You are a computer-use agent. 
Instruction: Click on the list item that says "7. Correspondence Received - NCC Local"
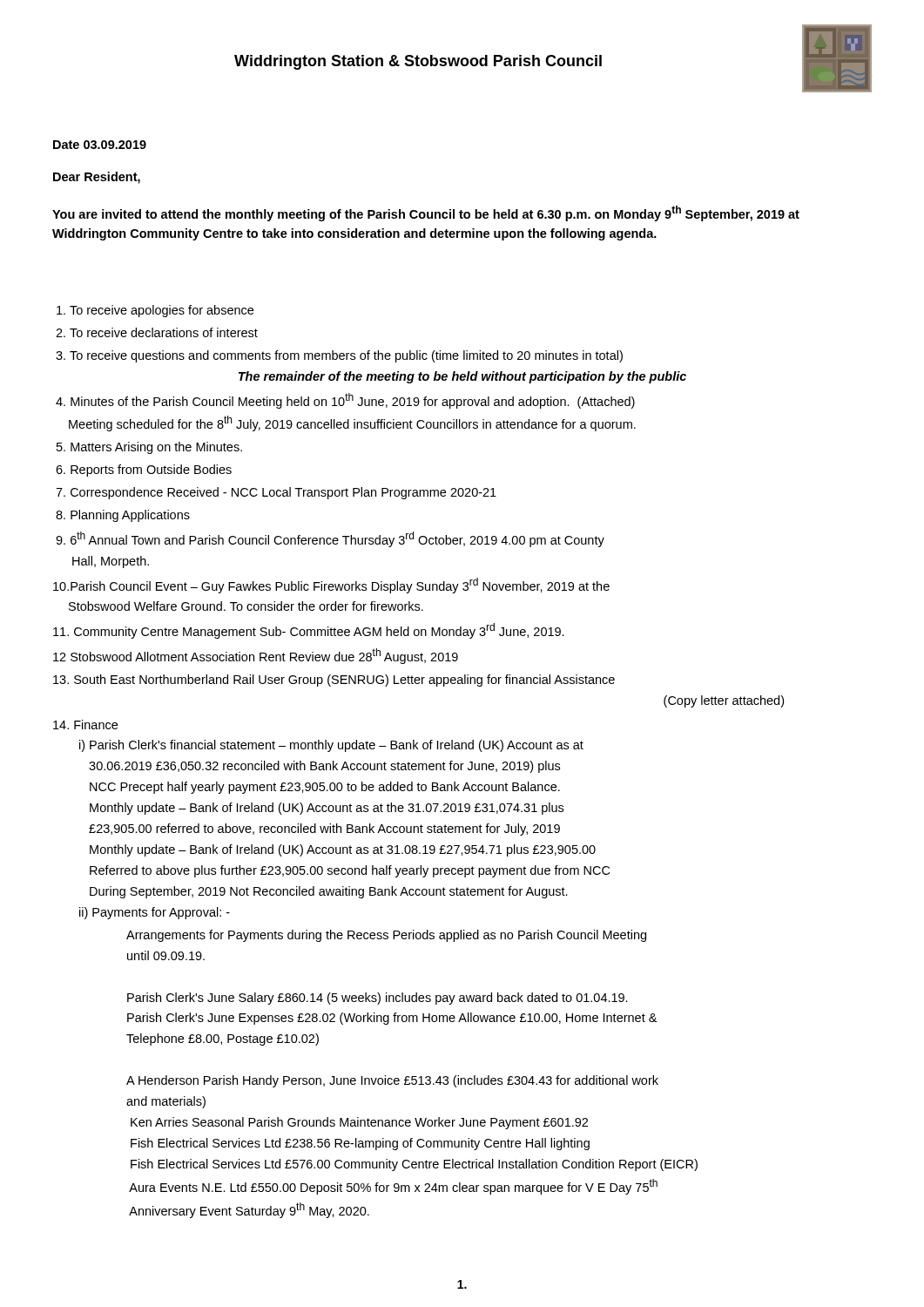click(x=274, y=492)
